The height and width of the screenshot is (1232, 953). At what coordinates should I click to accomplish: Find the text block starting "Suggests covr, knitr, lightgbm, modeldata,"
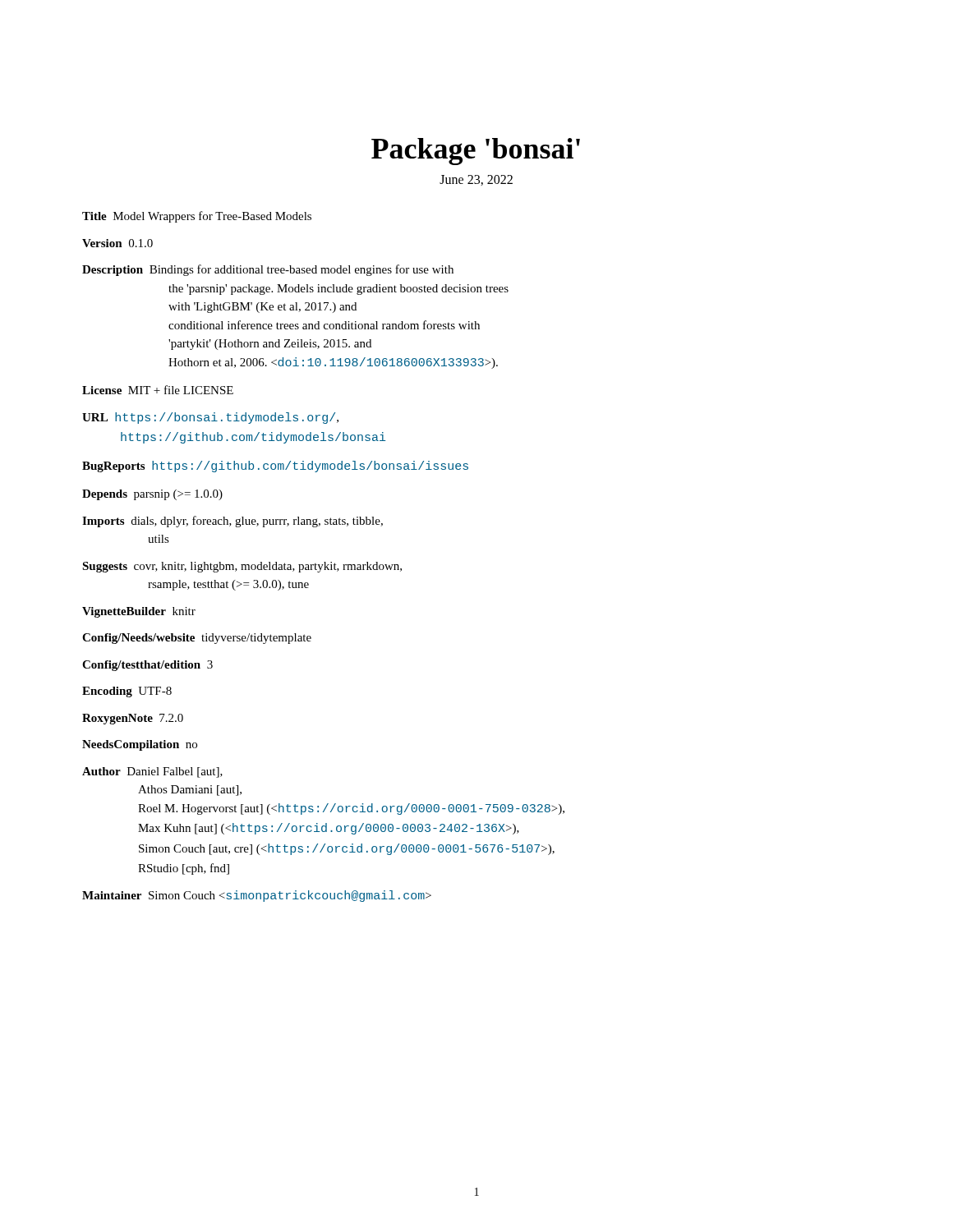pos(242,575)
